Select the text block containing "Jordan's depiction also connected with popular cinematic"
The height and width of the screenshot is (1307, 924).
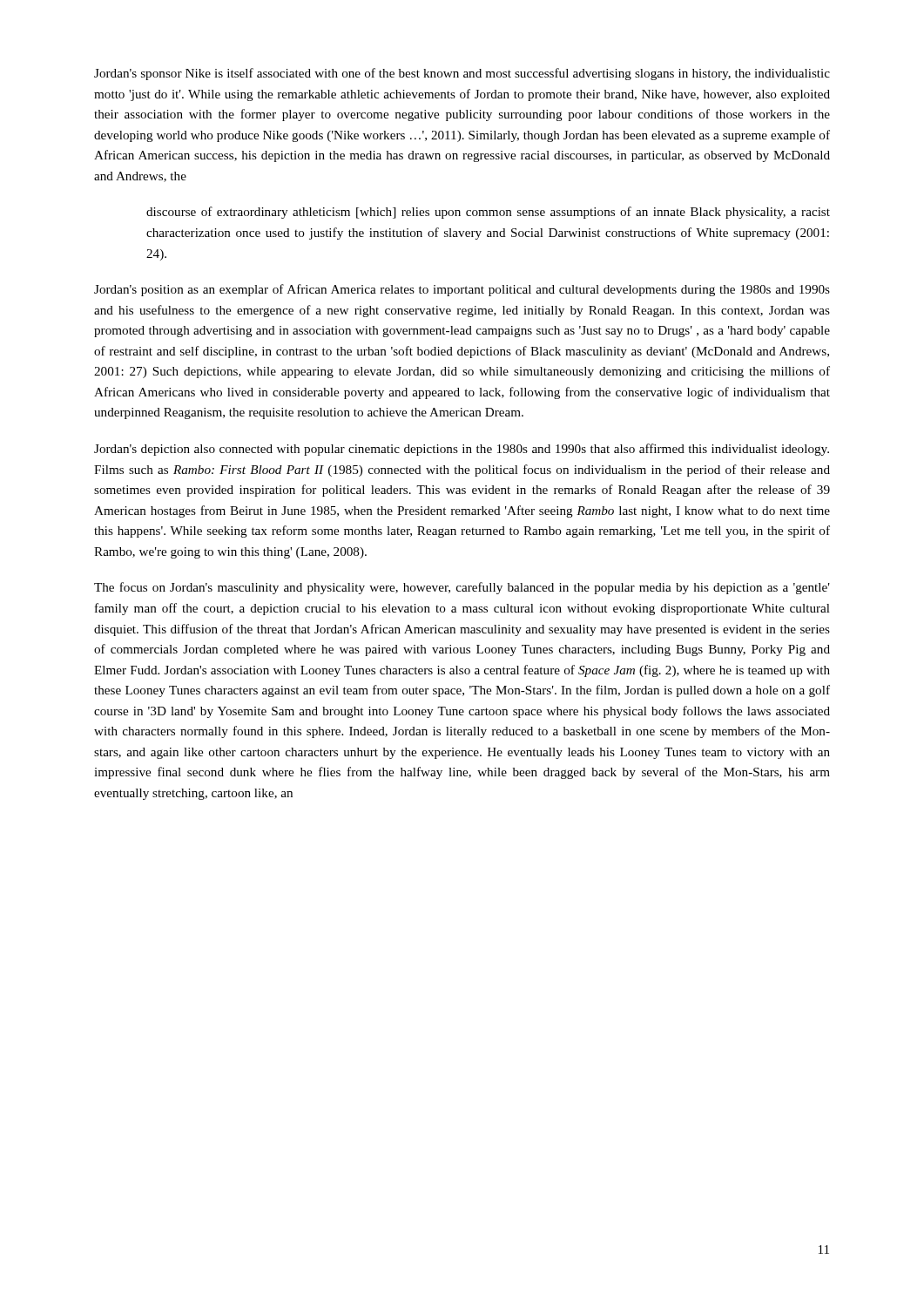click(x=462, y=500)
